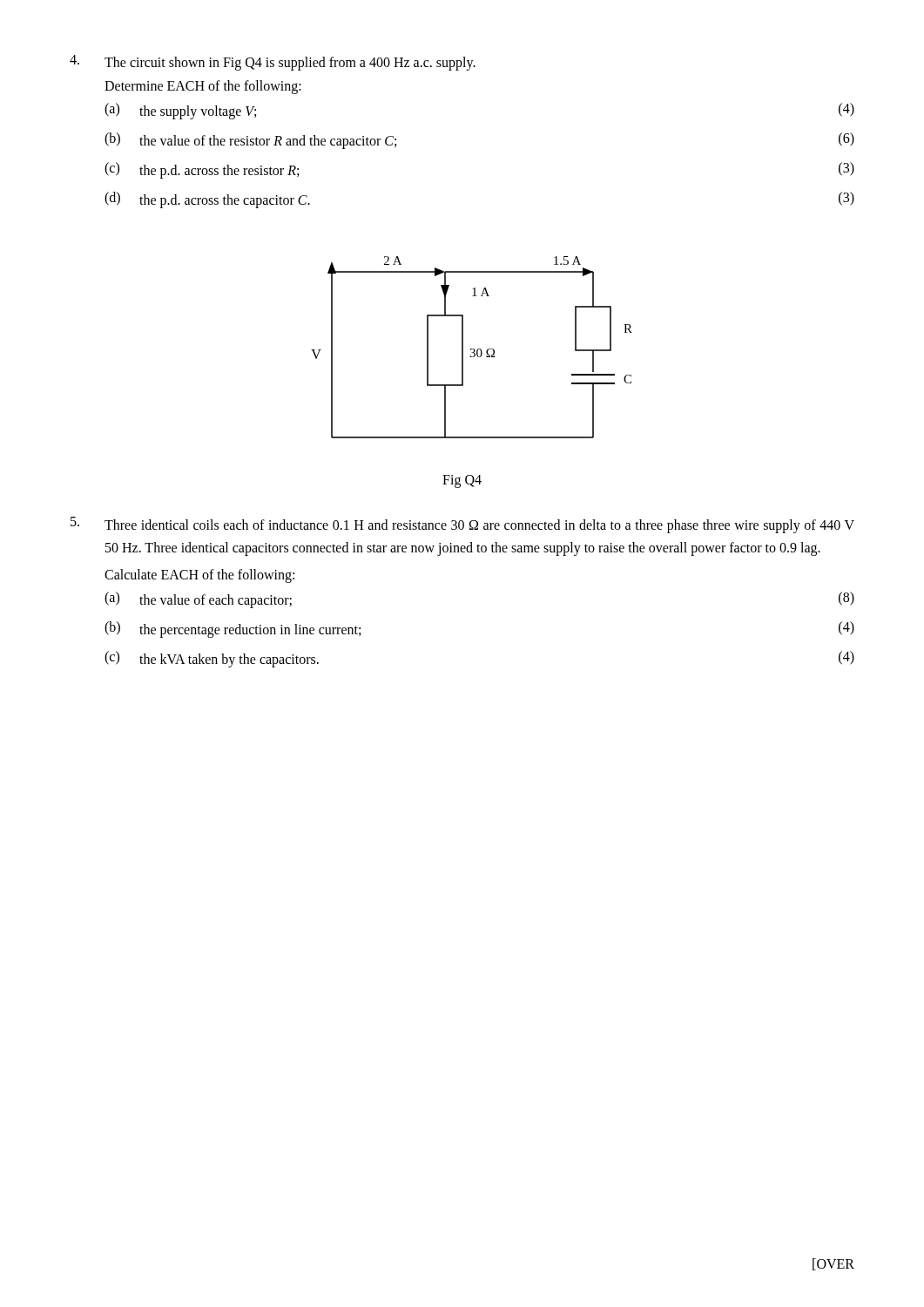The height and width of the screenshot is (1307, 924).
Task: Locate the text block that says "Determine EACH of"
Action: (x=203, y=86)
